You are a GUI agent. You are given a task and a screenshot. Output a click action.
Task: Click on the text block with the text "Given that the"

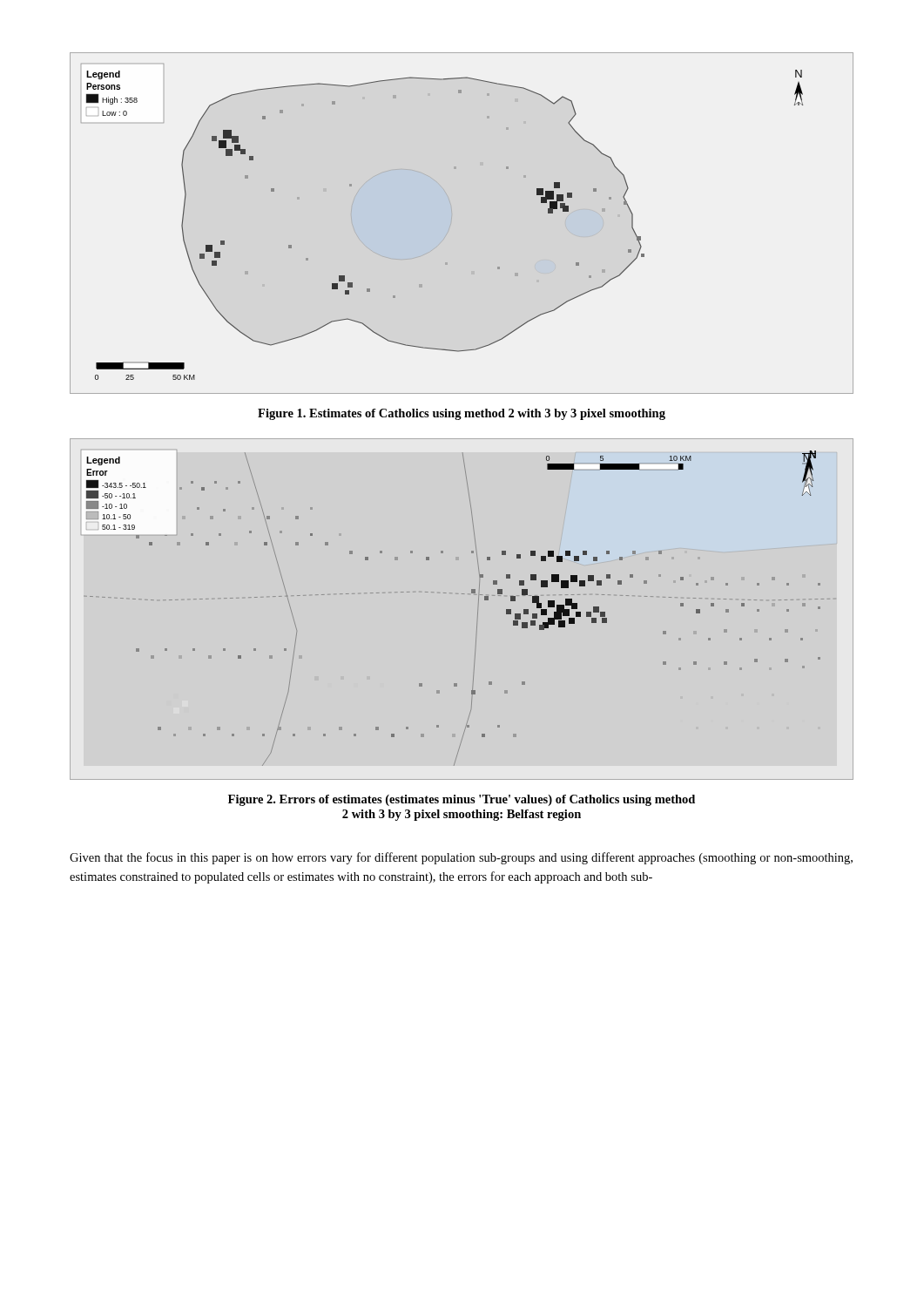coord(462,867)
